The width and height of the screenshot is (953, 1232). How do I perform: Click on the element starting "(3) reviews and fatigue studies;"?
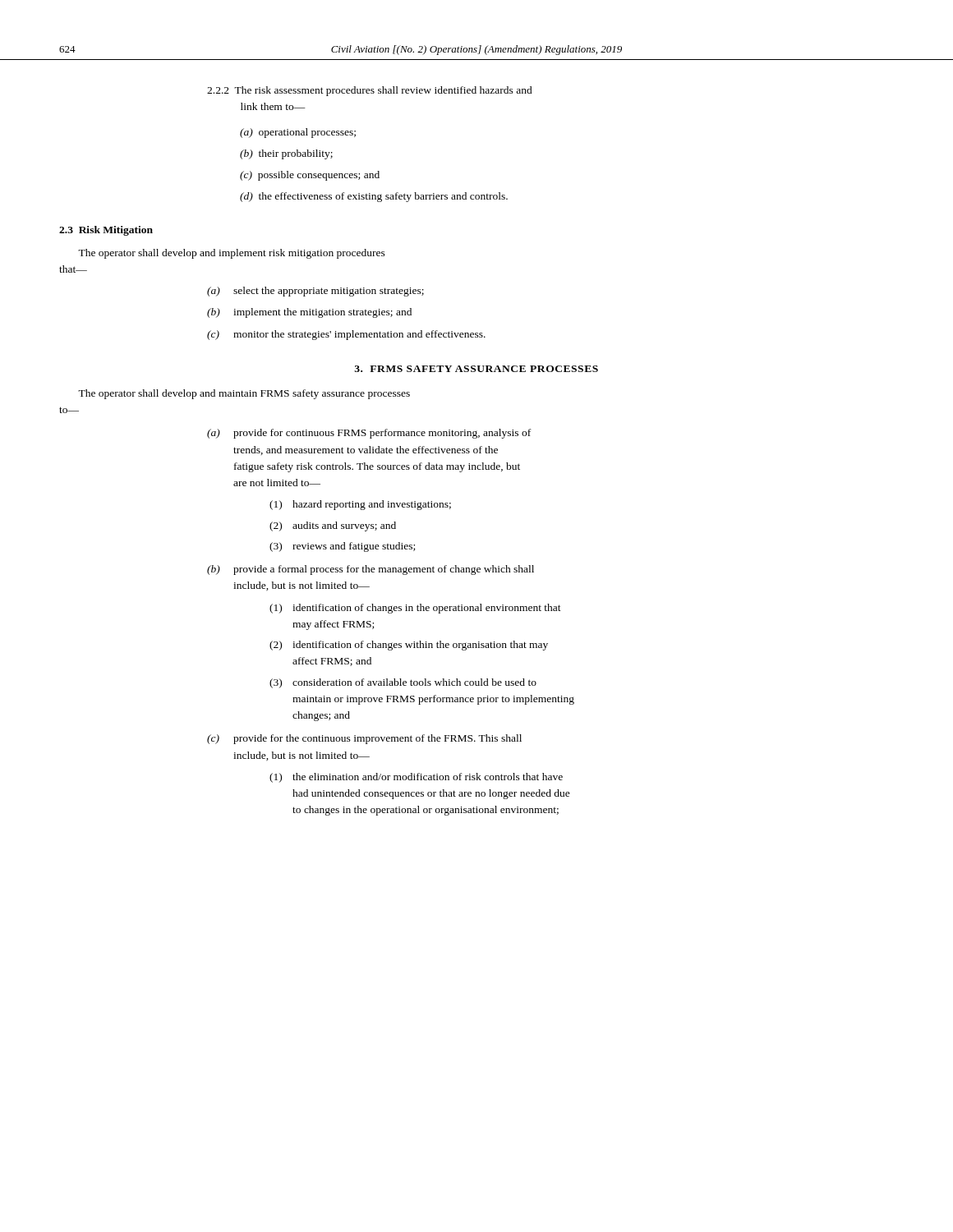click(342, 547)
